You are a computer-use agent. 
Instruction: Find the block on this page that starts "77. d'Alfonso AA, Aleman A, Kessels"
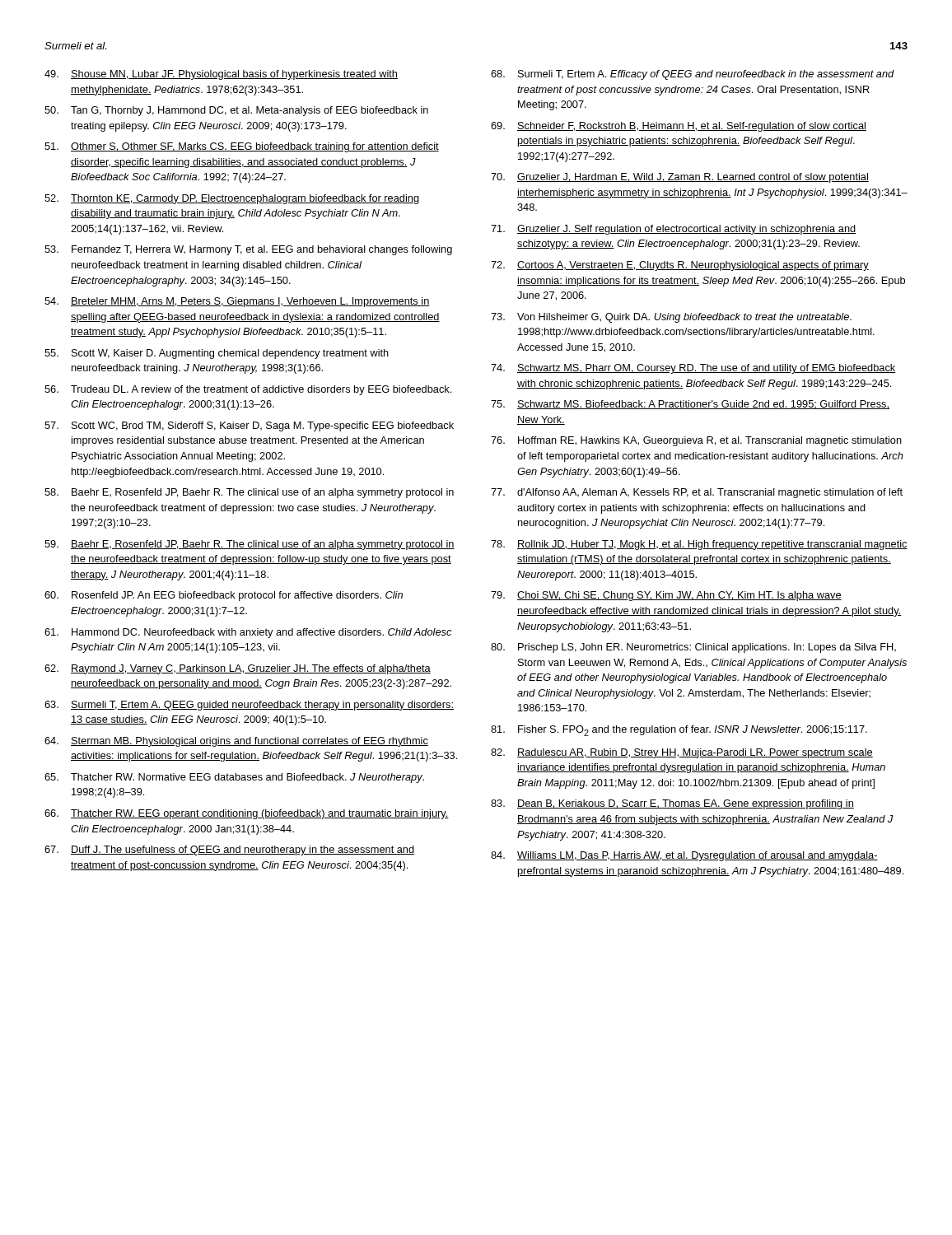coord(699,508)
